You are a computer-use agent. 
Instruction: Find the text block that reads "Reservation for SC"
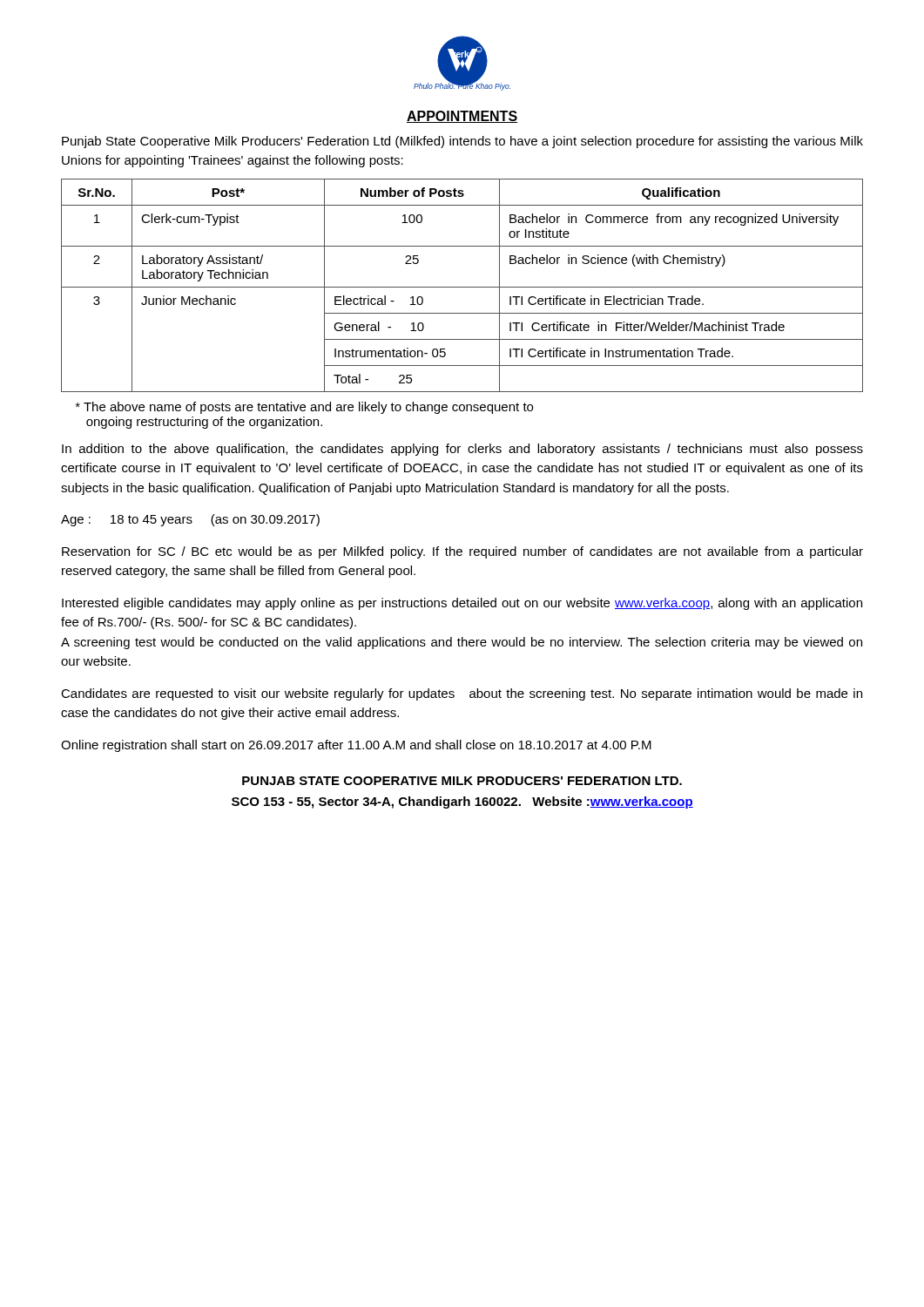click(x=462, y=561)
